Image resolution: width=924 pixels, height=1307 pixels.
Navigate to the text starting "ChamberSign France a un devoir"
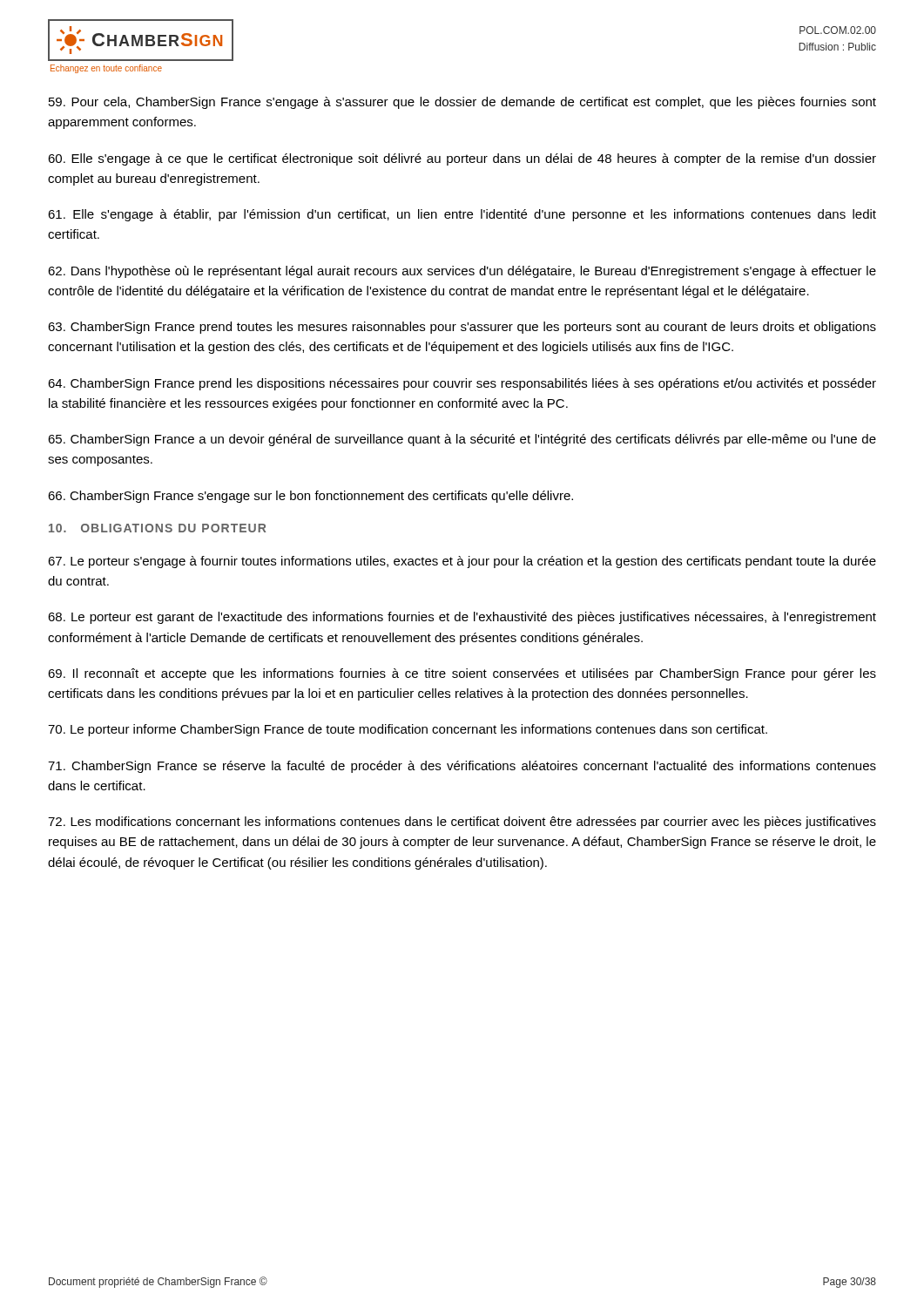pyautogui.click(x=462, y=449)
